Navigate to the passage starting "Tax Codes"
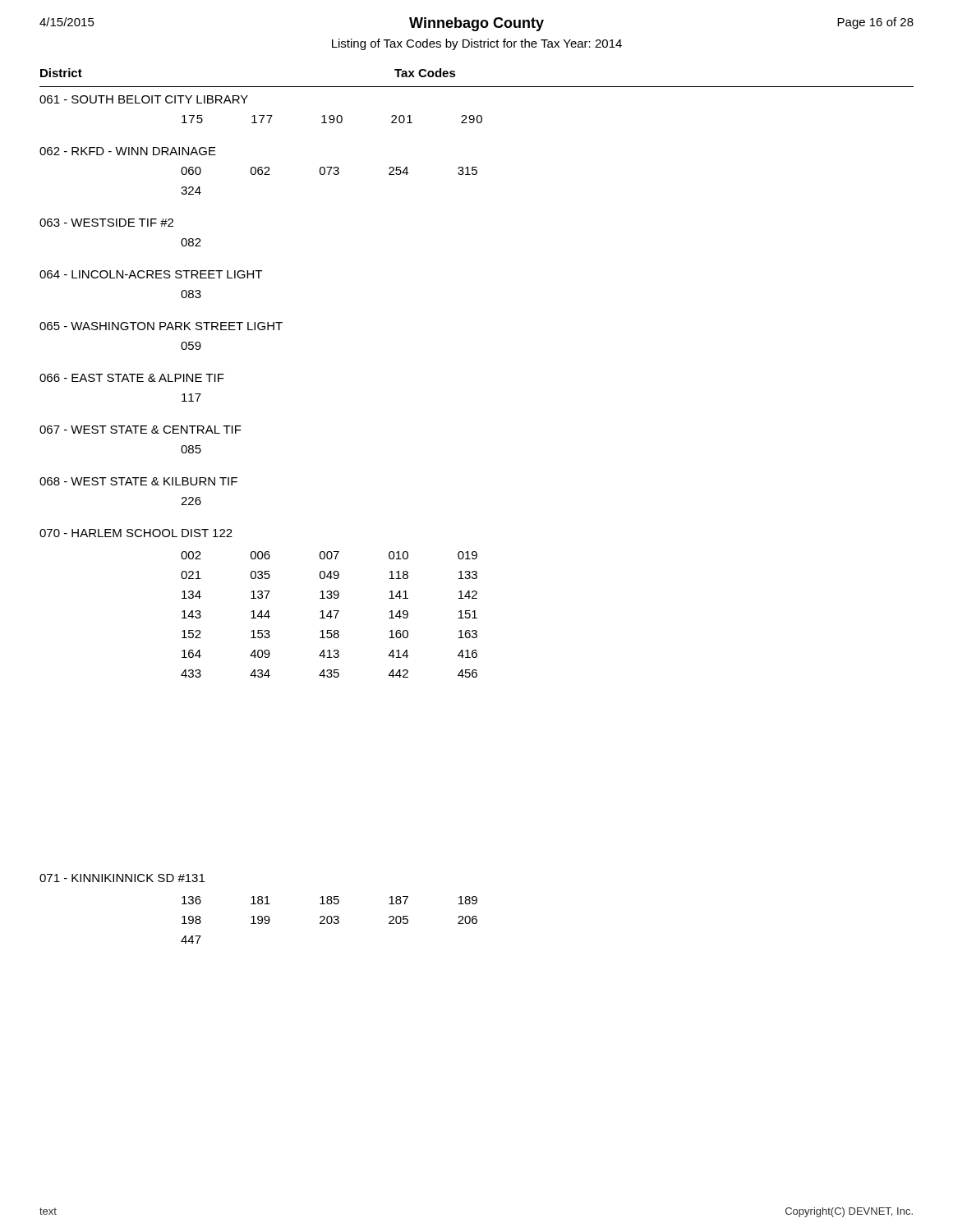This screenshot has width=953, height=1232. 425,73
